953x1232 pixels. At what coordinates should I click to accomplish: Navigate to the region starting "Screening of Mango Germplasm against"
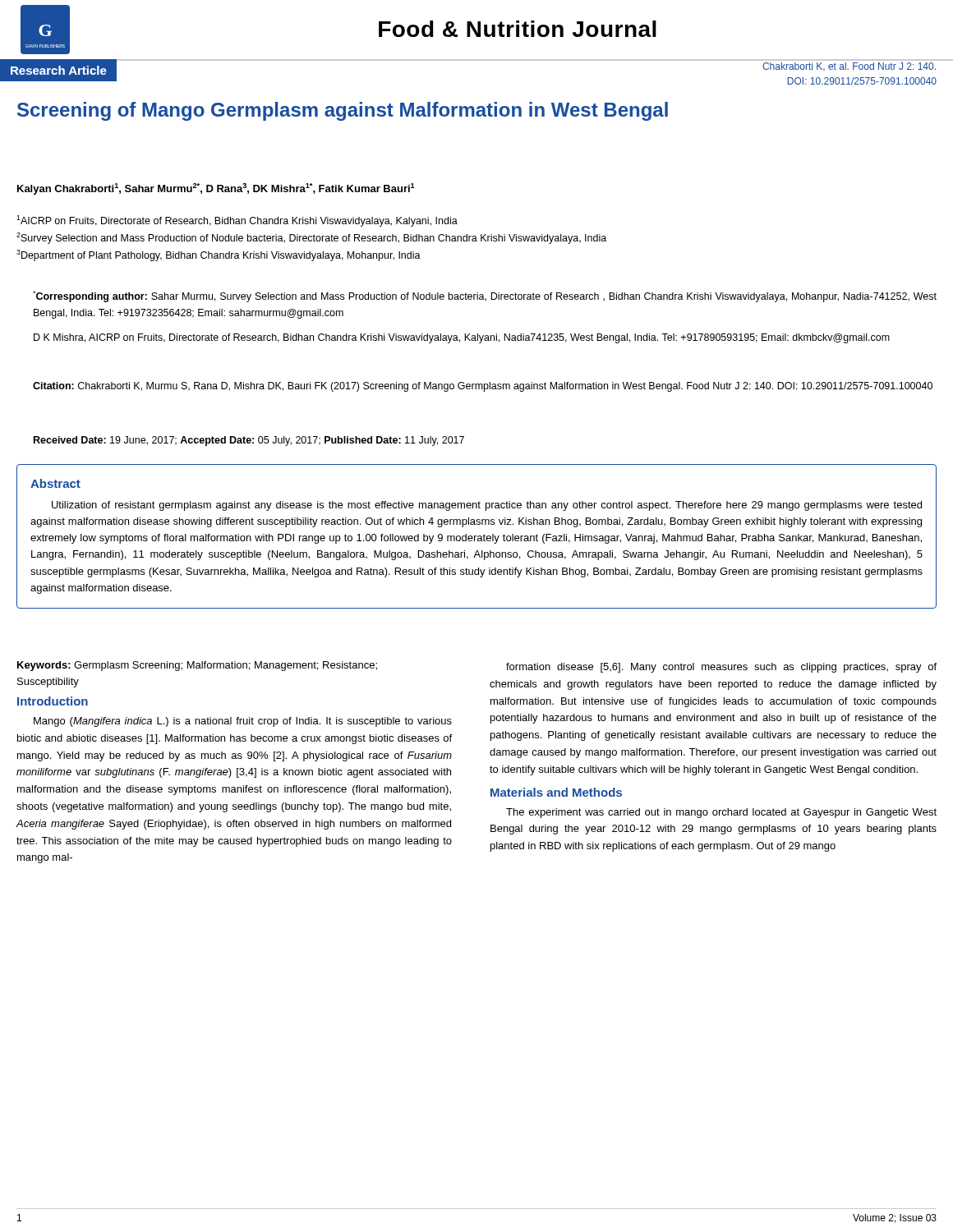[343, 110]
